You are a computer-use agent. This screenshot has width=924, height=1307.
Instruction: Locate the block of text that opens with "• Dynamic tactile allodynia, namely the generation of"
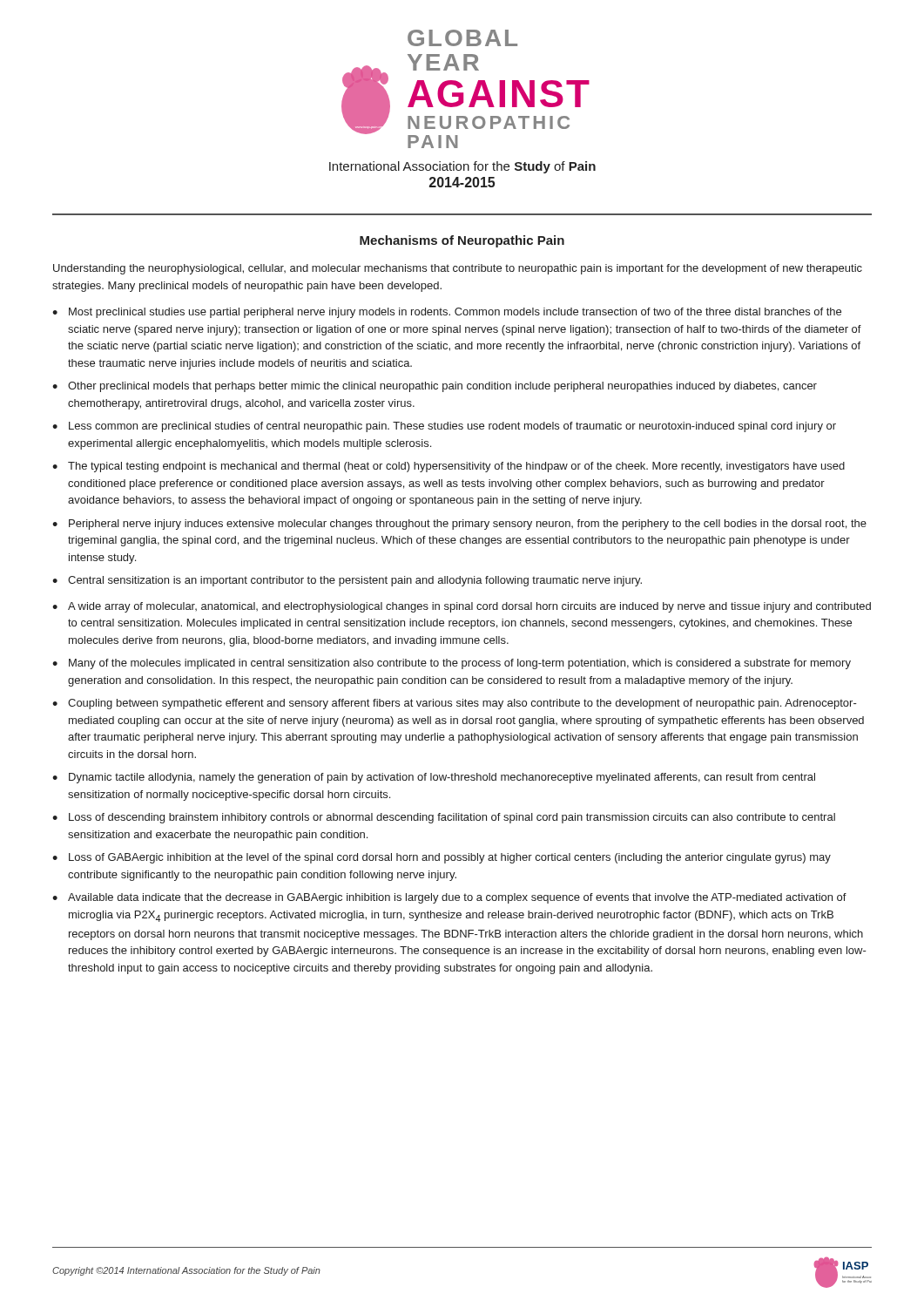(462, 786)
